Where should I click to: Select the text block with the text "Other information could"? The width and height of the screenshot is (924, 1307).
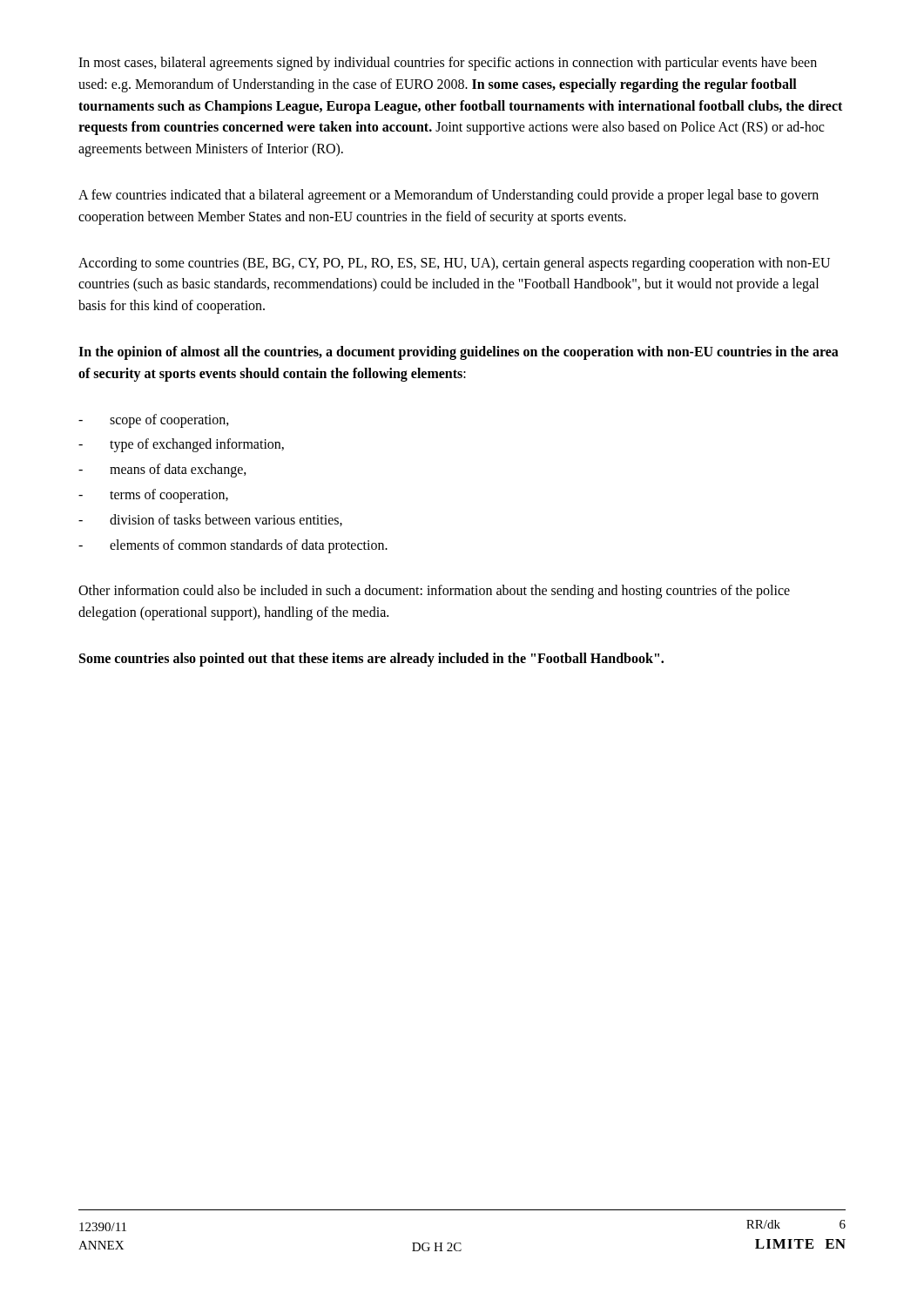pos(462,602)
